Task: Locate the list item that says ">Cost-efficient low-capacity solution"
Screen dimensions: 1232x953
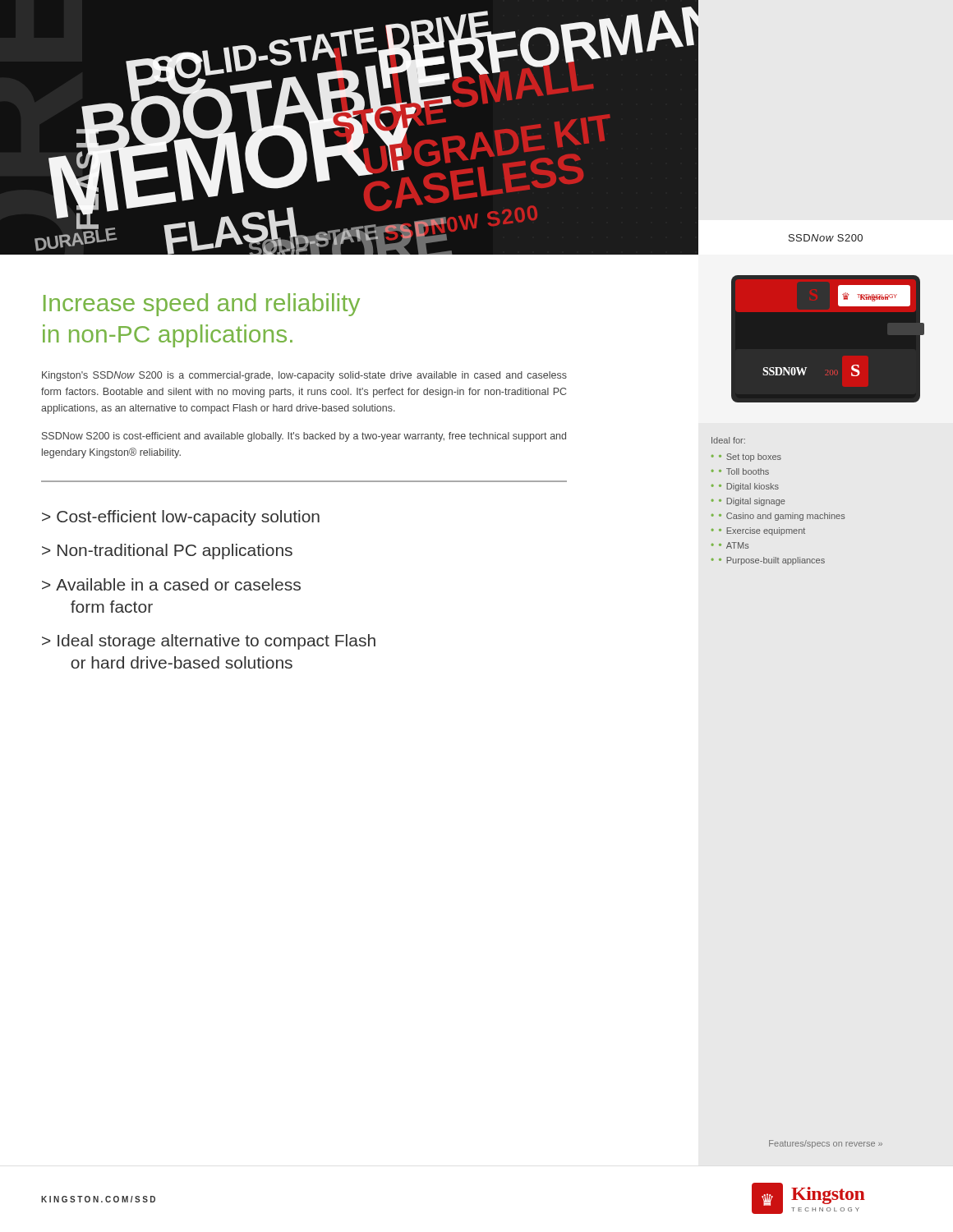Action: click(x=181, y=516)
